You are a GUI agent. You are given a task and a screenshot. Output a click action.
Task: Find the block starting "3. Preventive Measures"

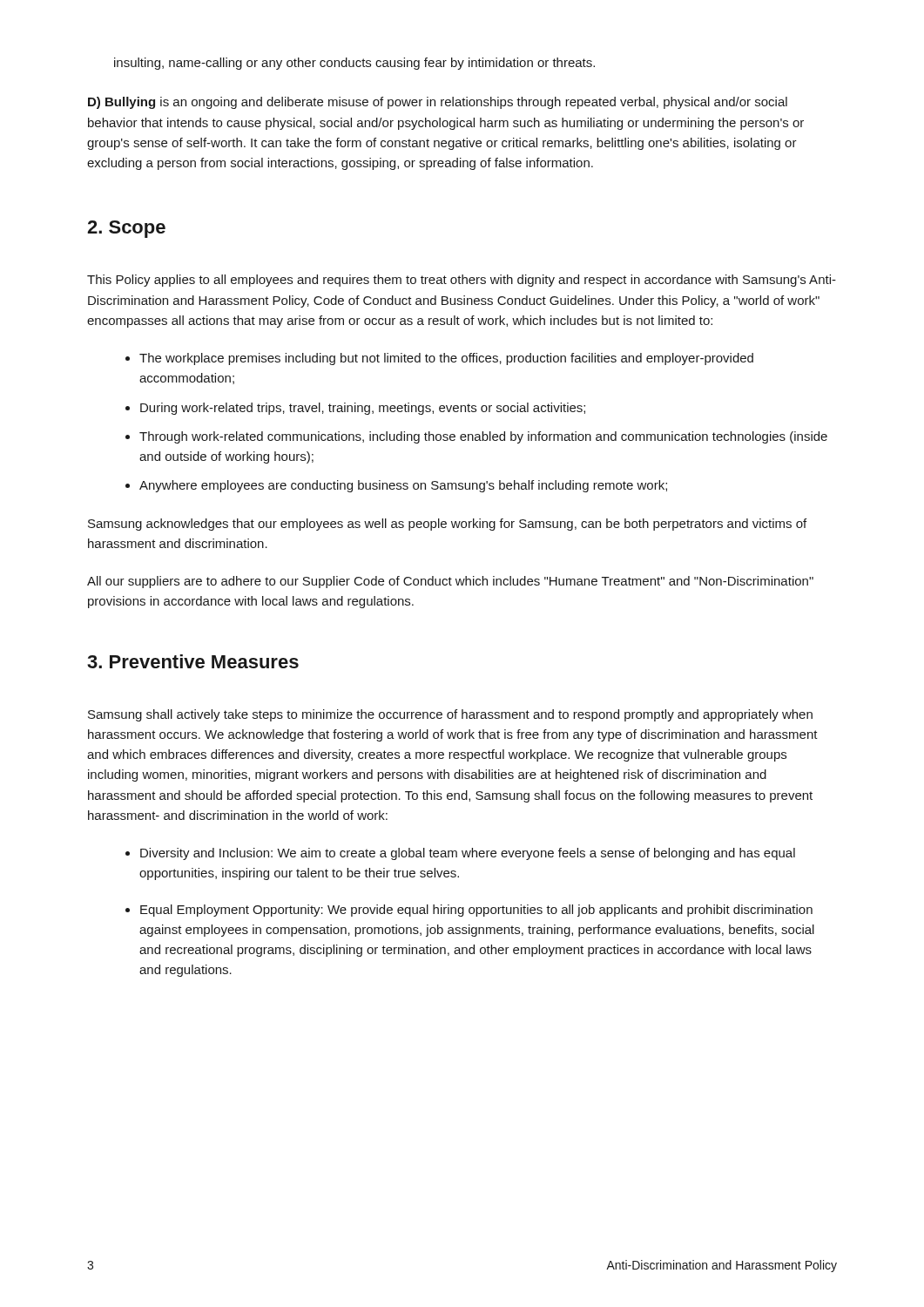[193, 661]
